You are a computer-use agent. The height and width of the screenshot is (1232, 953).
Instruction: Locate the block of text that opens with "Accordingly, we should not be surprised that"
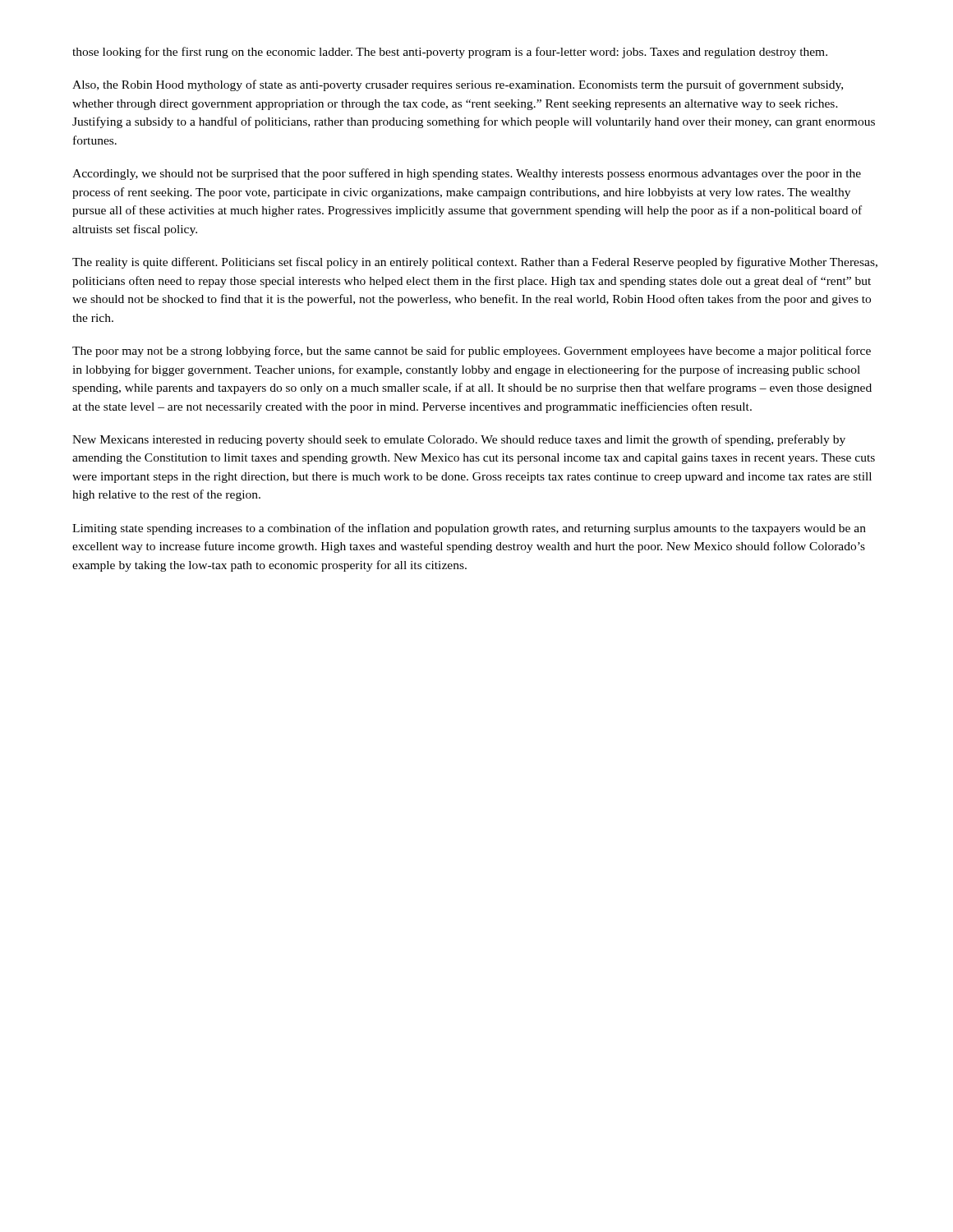[x=467, y=201]
